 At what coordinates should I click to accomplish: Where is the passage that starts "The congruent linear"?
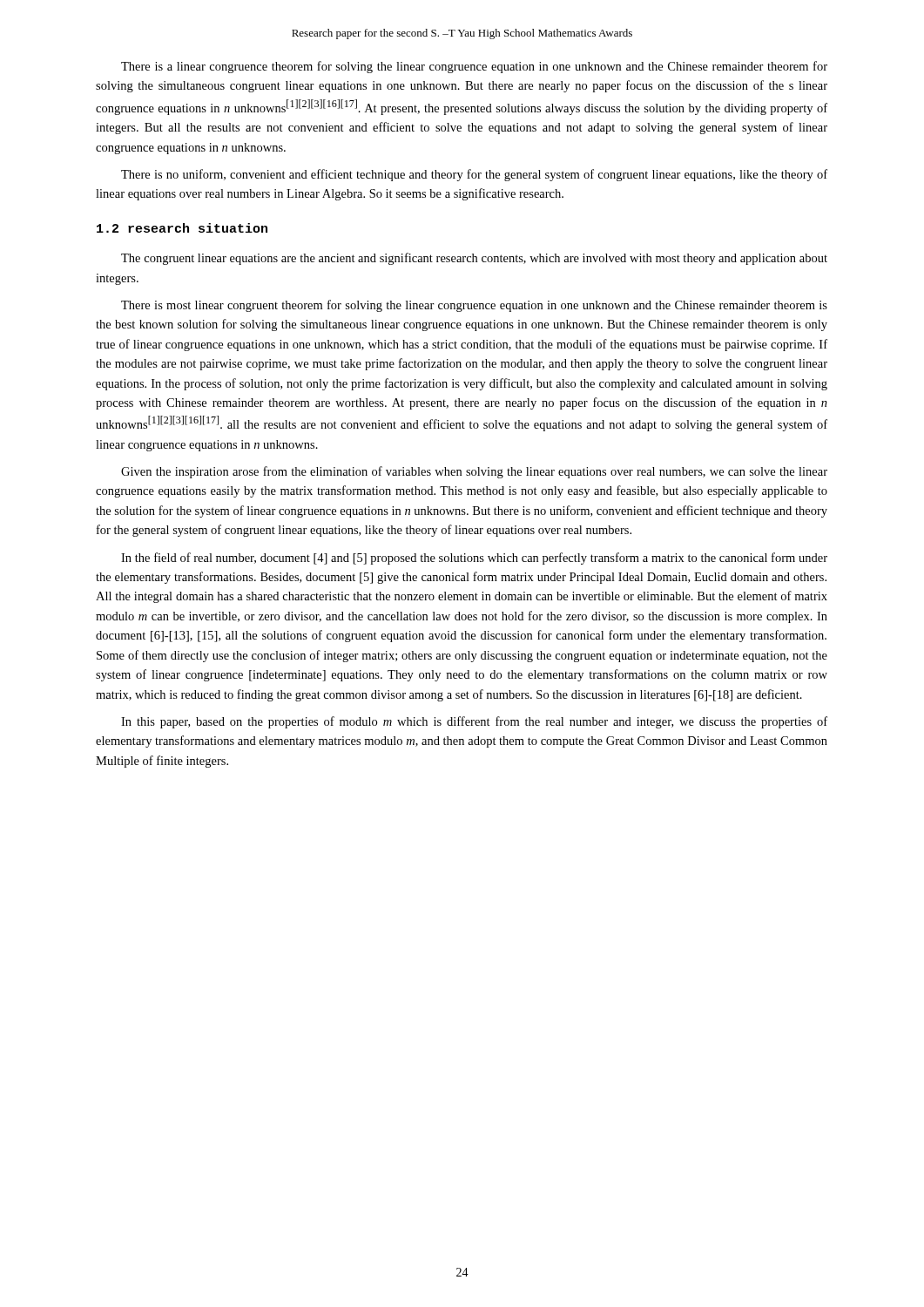click(x=462, y=268)
